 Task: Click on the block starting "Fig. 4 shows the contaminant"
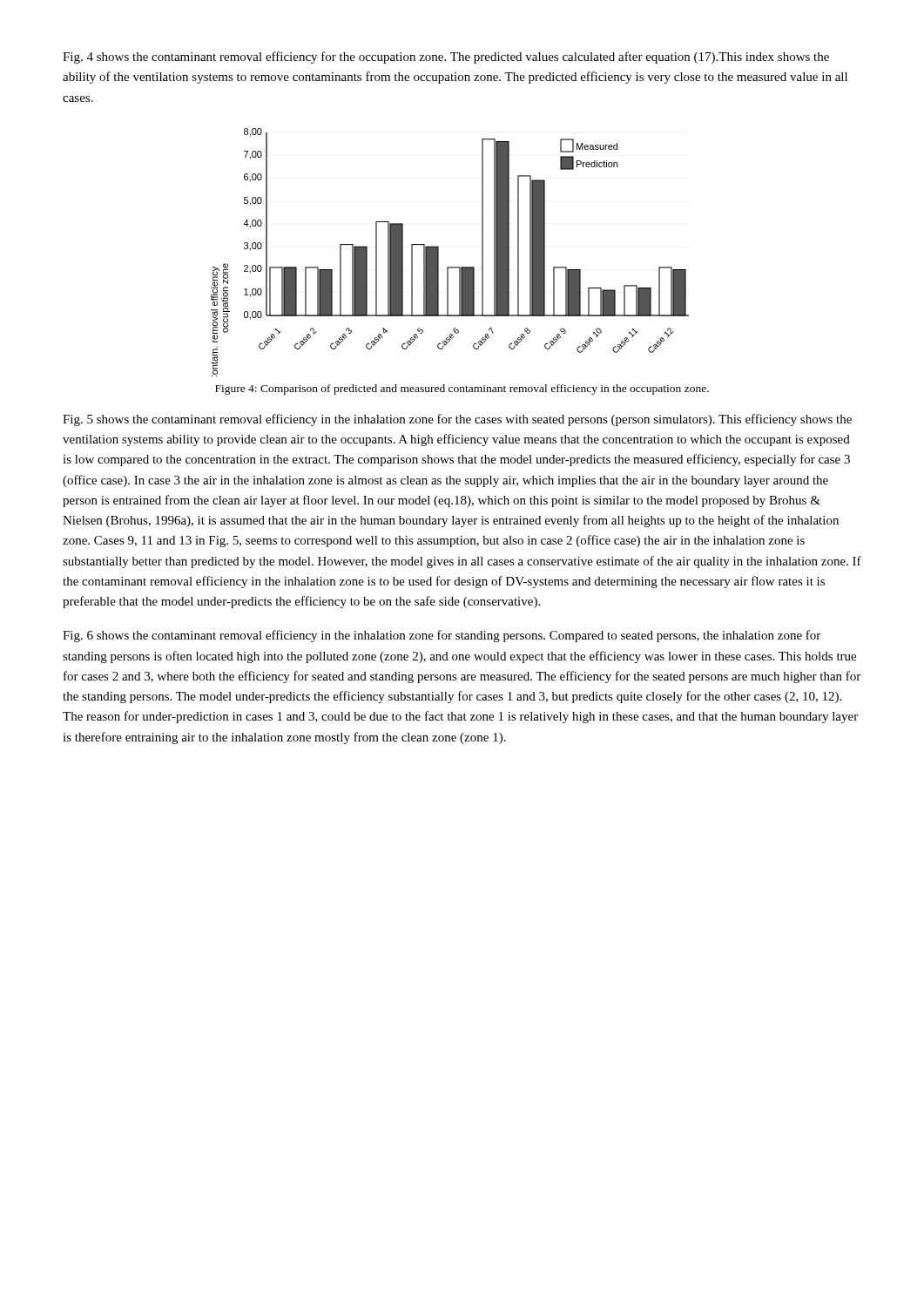(455, 77)
